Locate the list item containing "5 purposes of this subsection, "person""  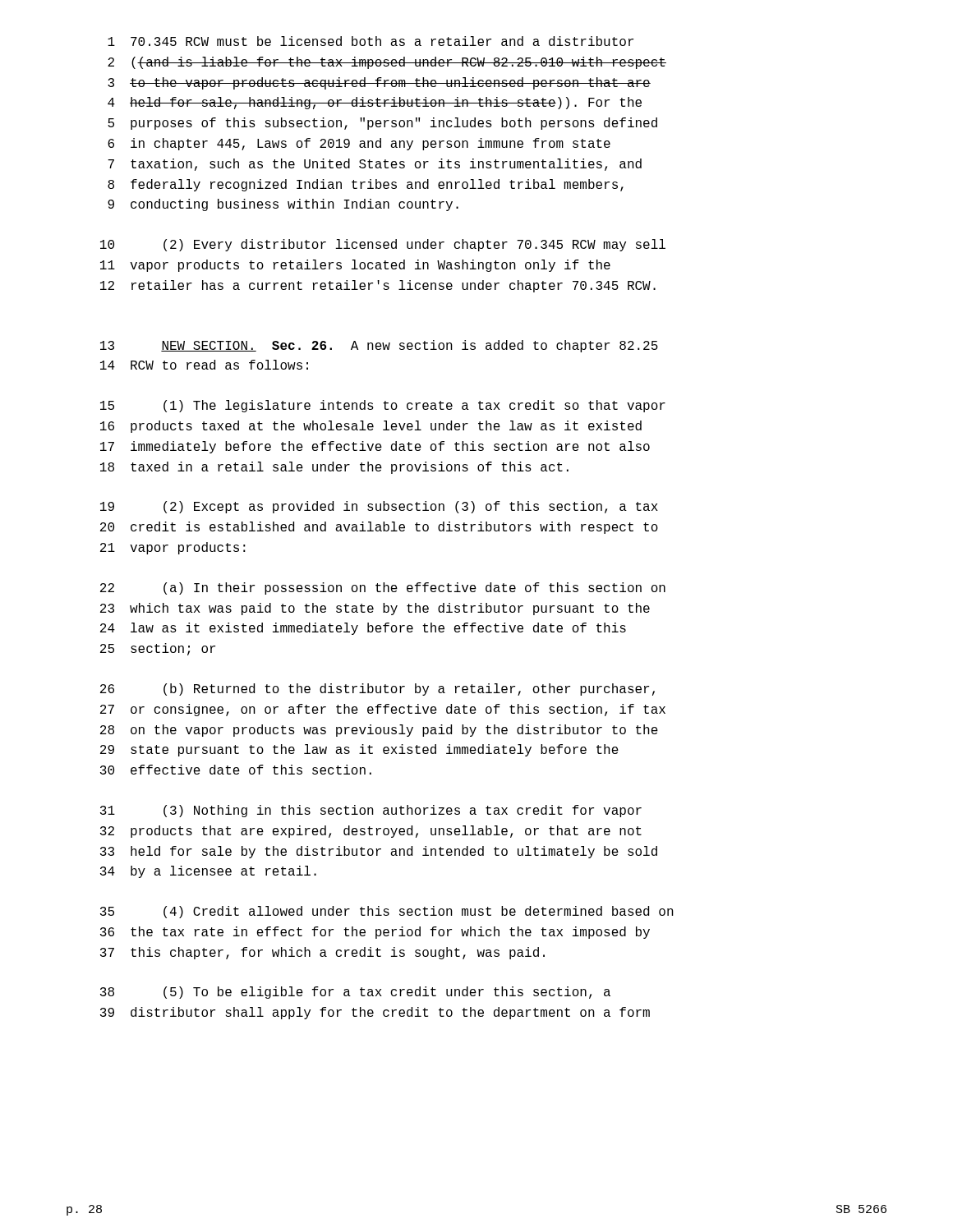pos(485,124)
